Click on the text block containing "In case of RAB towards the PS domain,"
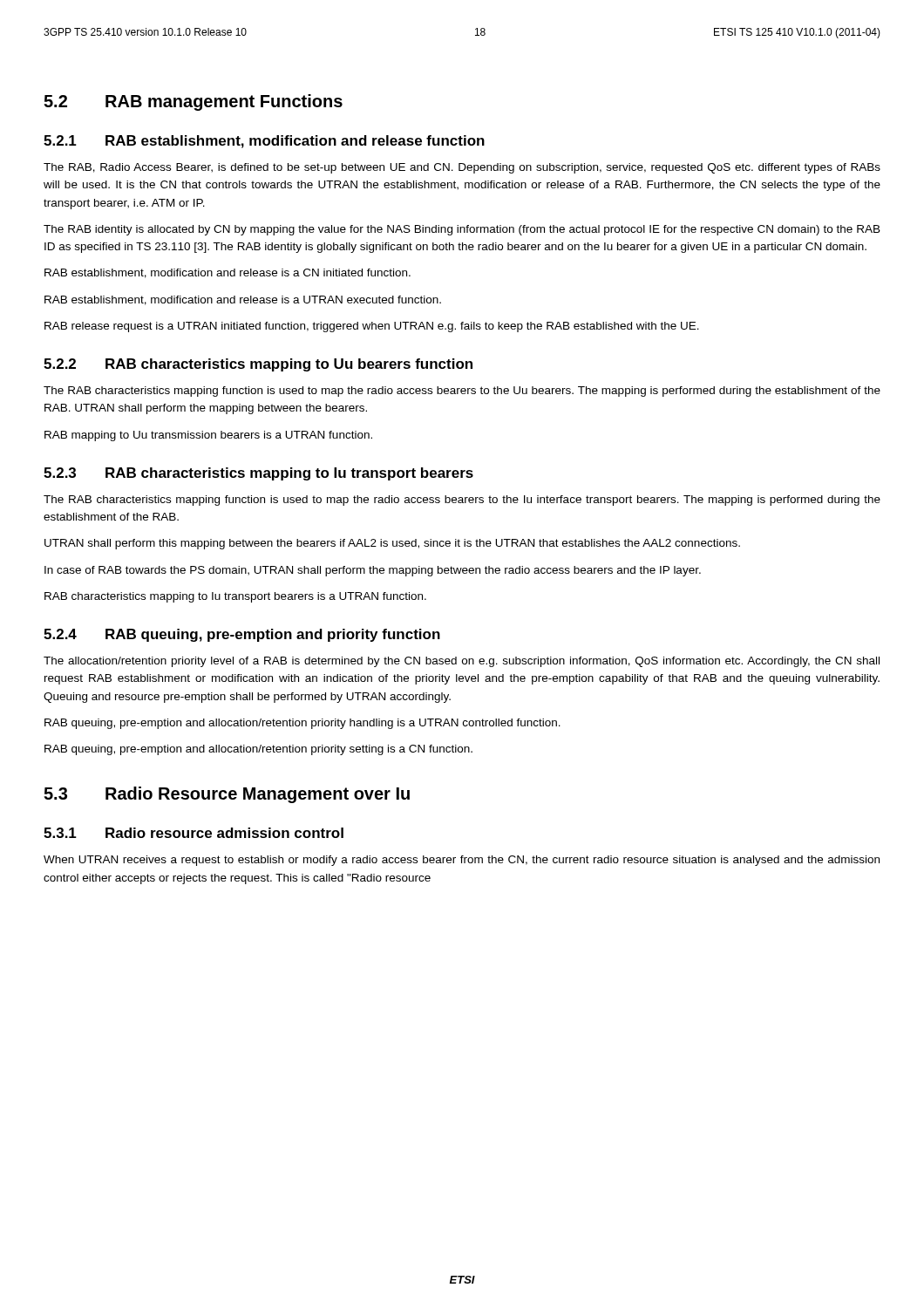This screenshot has height=1308, width=924. point(462,570)
